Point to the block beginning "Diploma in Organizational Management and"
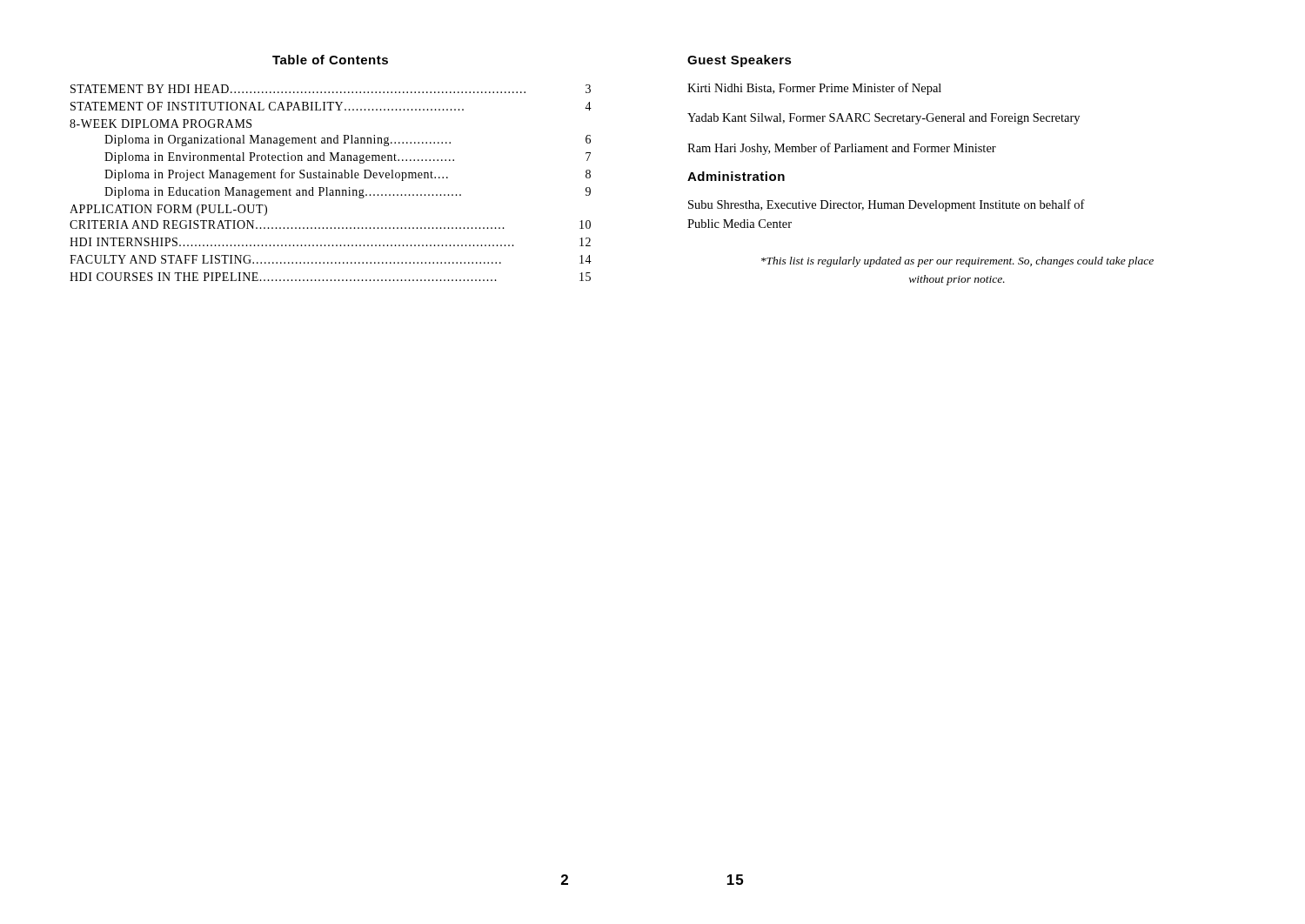This screenshot has width=1305, height=924. 348,140
